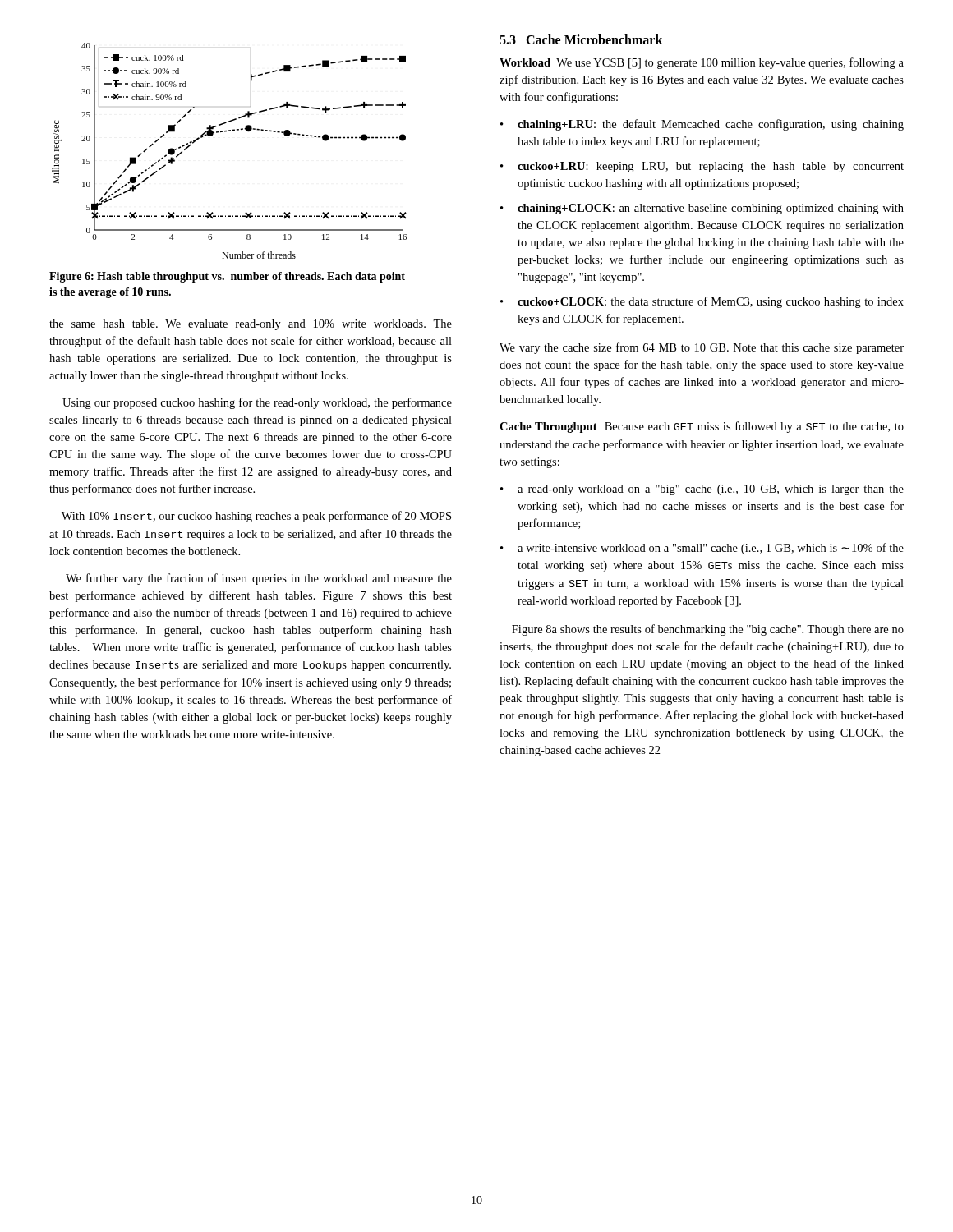Where is the passage that starts "Using our proposed cuckoo hashing"?
The width and height of the screenshot is (953, 1232).
pyautogui.click(x=251, y=445)
